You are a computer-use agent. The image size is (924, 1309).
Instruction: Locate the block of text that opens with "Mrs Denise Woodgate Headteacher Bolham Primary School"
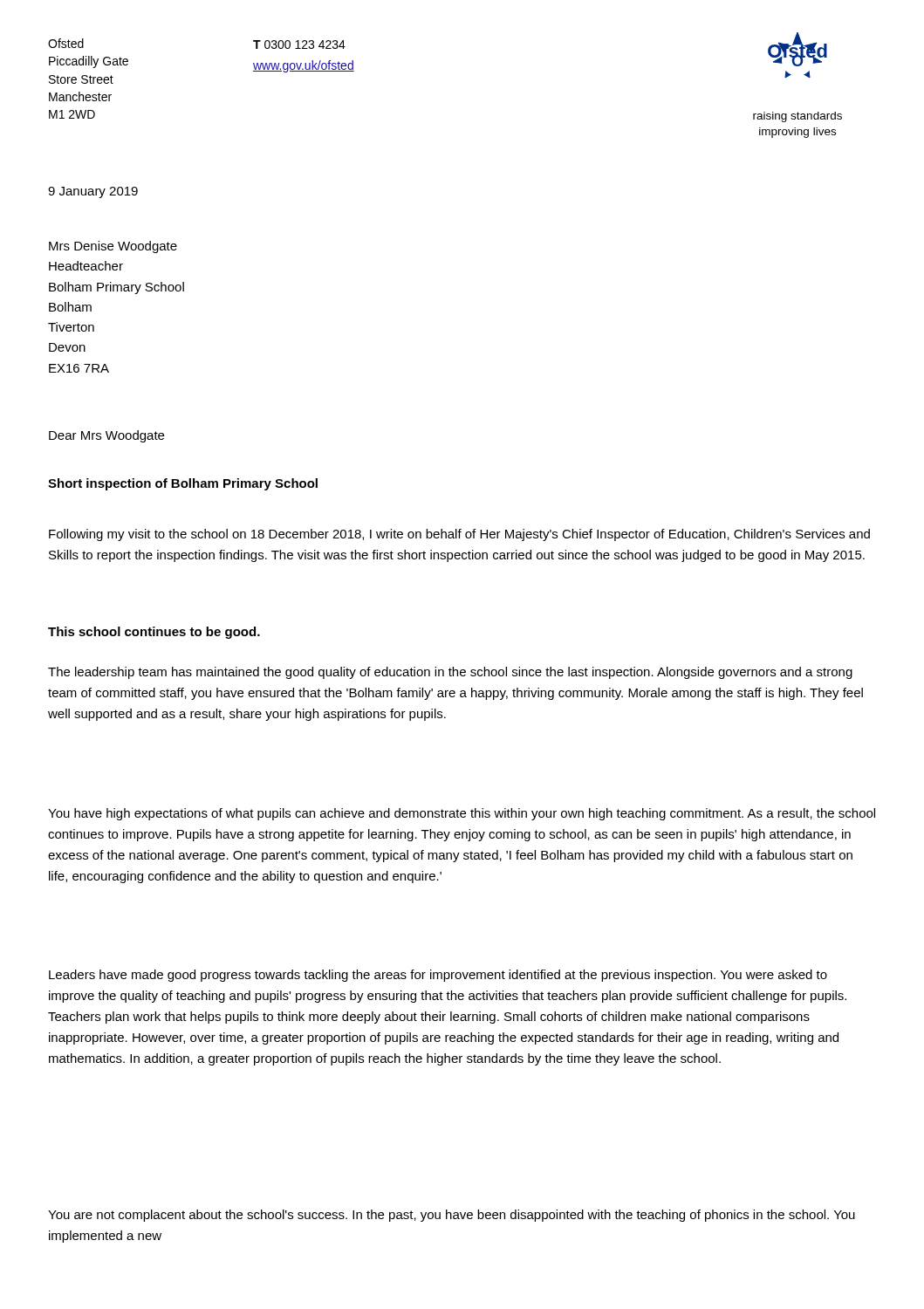(x=113, y=247)
